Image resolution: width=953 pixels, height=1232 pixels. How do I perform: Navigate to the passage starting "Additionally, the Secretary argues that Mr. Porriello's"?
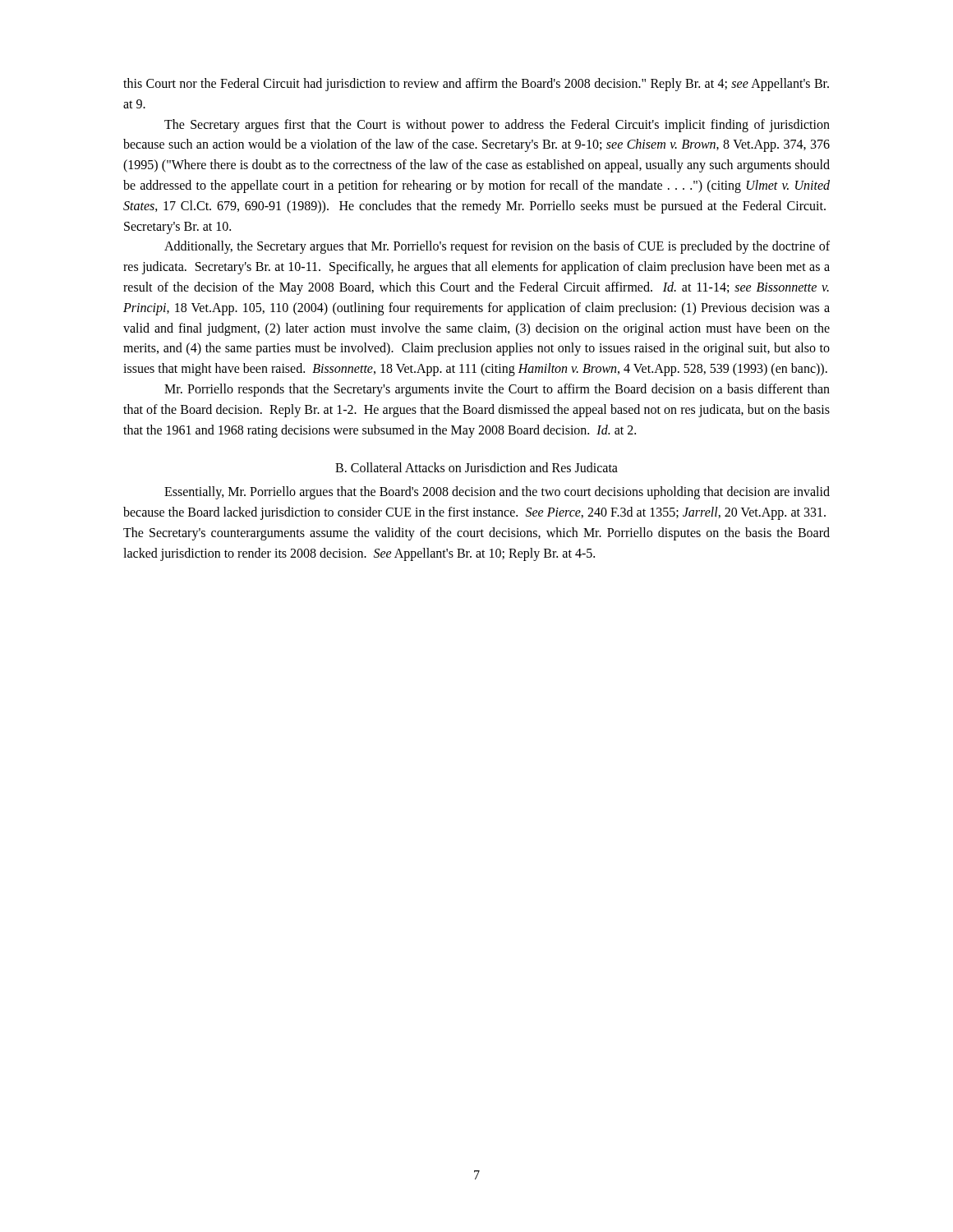pos(476,308)
